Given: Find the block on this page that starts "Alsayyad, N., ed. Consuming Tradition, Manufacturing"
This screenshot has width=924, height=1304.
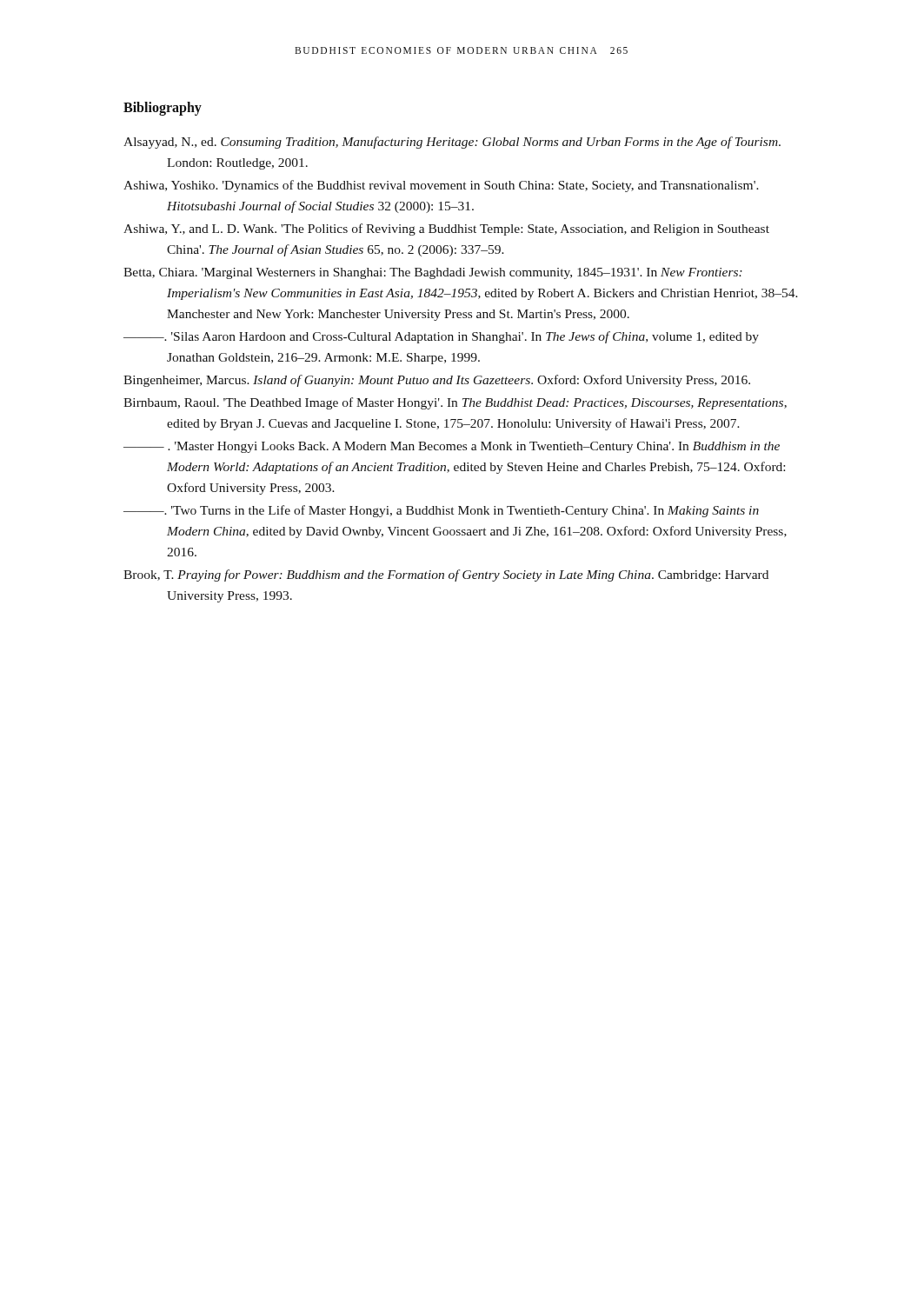Looking at the screenshot, I should (452, 152).
